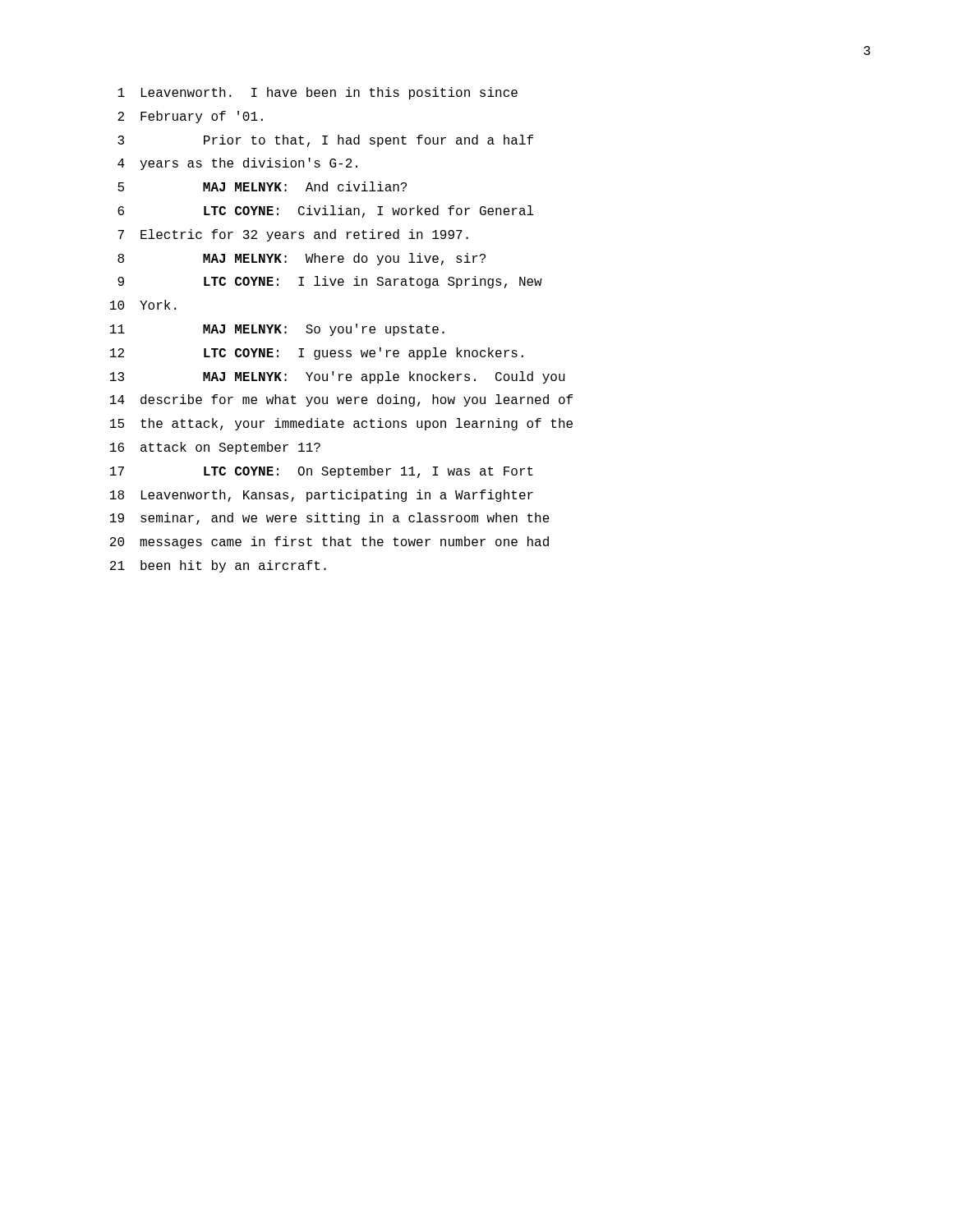
Task: Navigate to the element starting "1 Leavenworth. I have"
Action: [x=476, y=94]
